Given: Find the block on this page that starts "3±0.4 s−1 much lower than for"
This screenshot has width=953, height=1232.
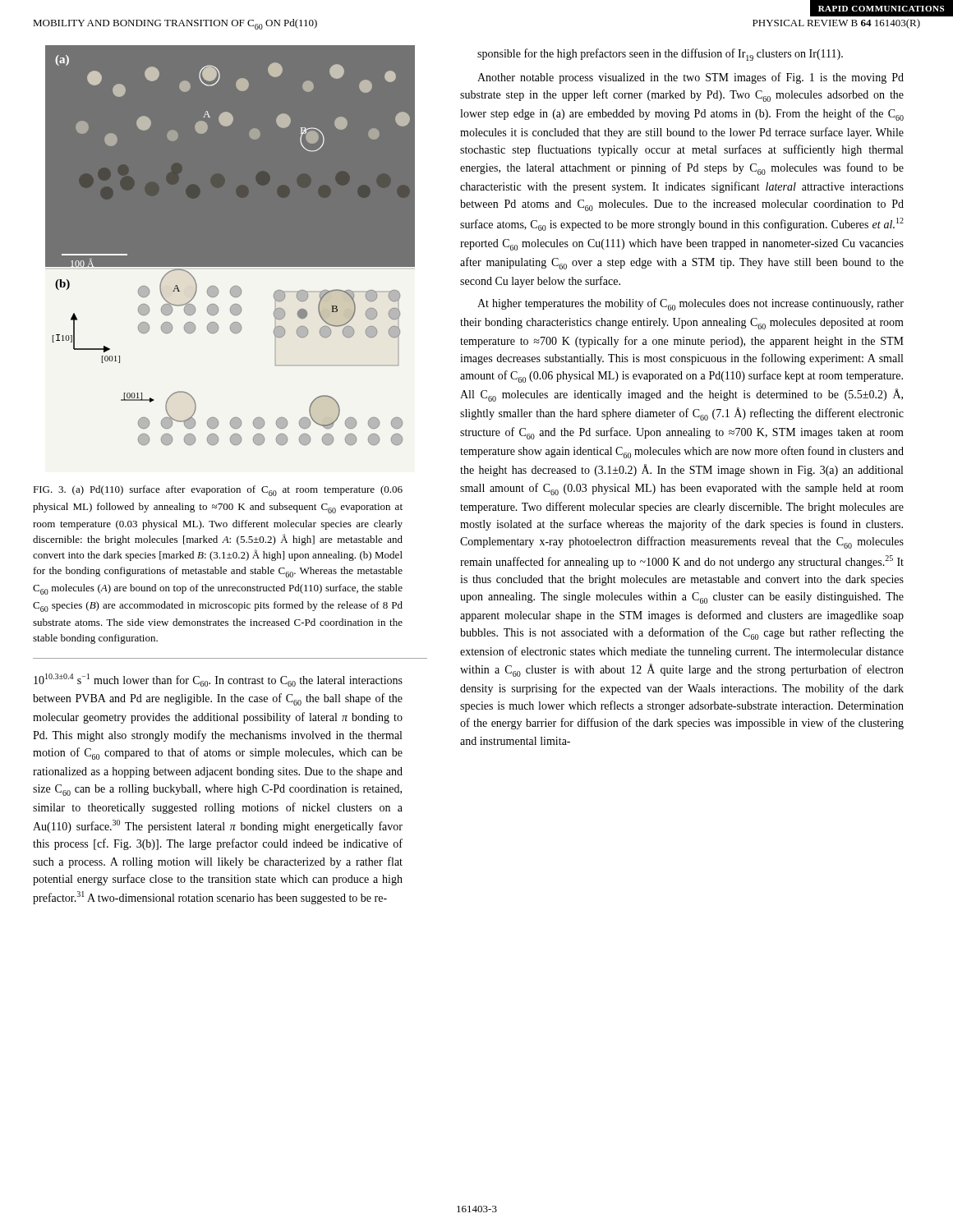Looking at the screenshot, I should coord(218,788).
